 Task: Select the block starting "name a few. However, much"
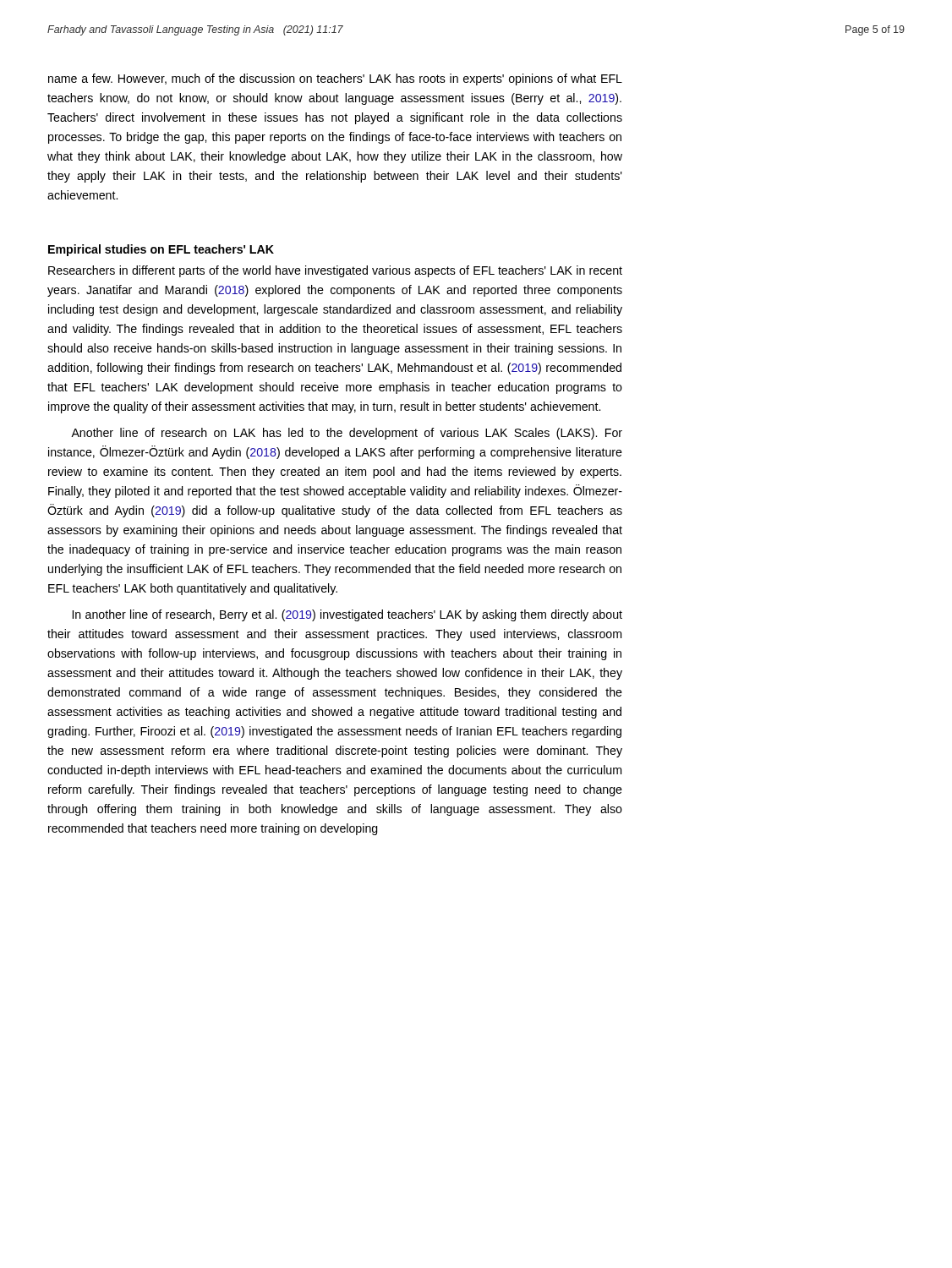click(x=335, y=137)
